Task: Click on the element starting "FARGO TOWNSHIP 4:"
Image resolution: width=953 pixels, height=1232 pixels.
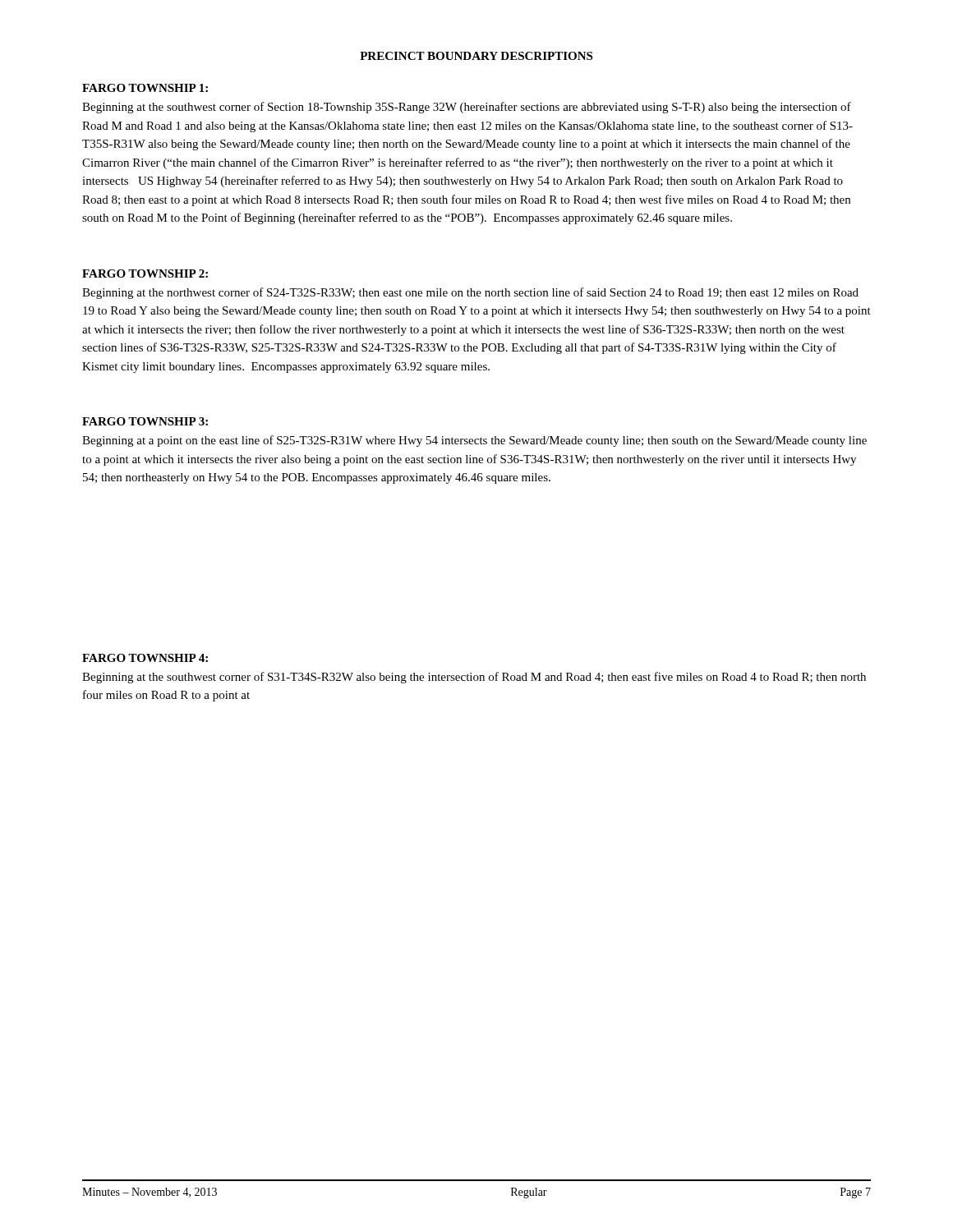Action: (145, 657)
